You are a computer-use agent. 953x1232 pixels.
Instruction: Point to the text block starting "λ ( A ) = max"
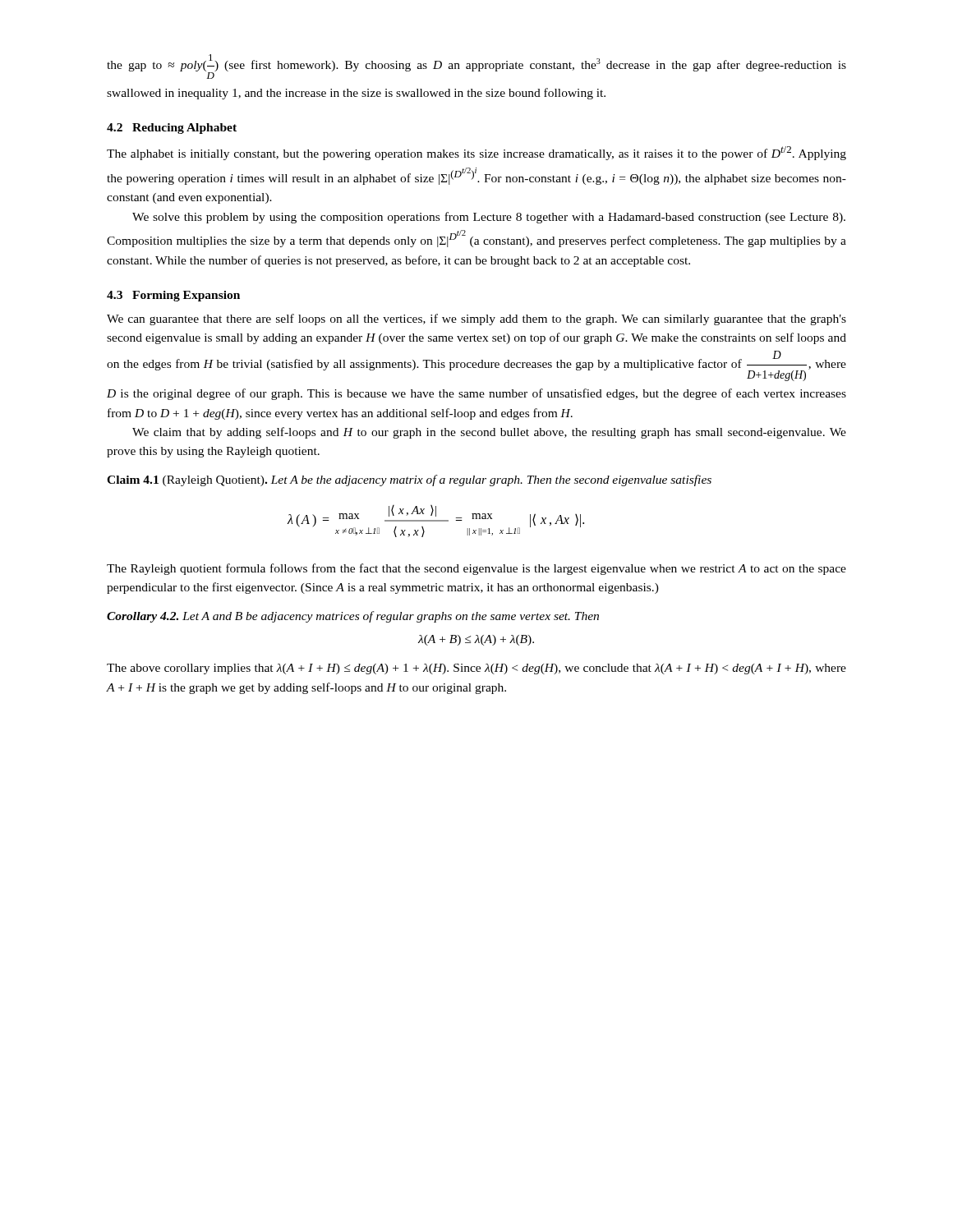[476, 520]
